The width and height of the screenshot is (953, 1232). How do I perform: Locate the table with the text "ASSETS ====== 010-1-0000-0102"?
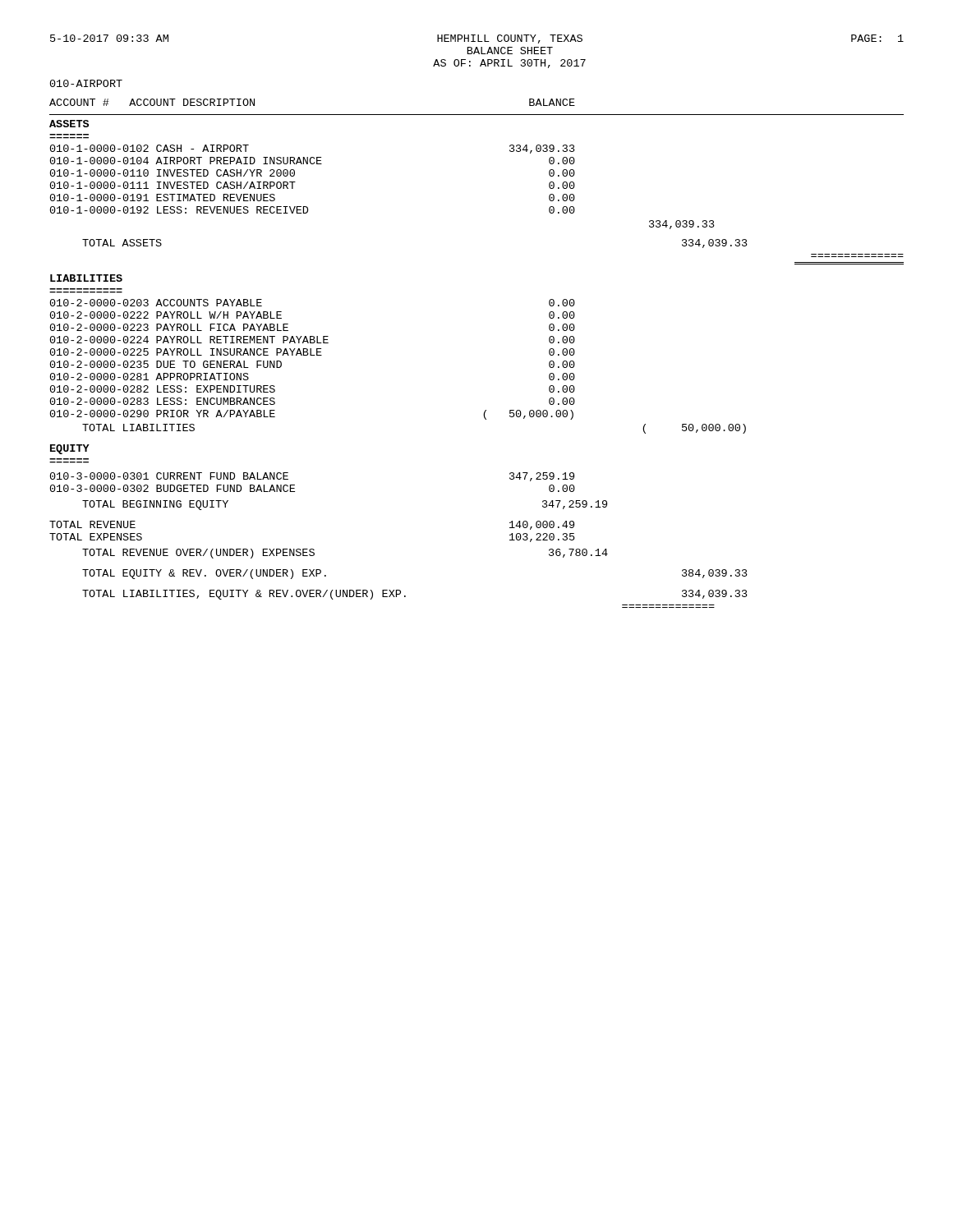tap(476, 365)
